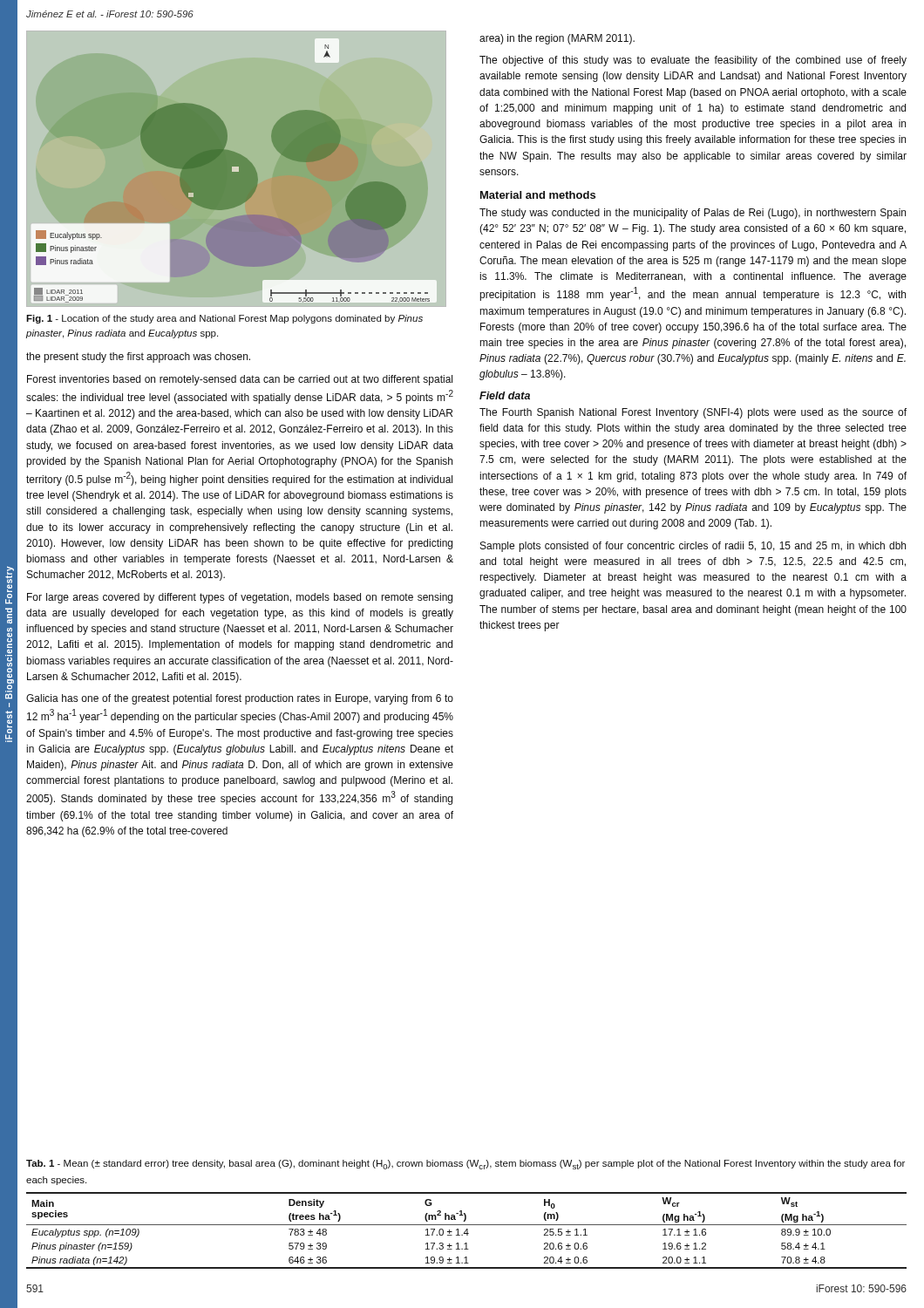Select the map
The width and height of the screenshot is (924, 1308).
click(235, 169)
